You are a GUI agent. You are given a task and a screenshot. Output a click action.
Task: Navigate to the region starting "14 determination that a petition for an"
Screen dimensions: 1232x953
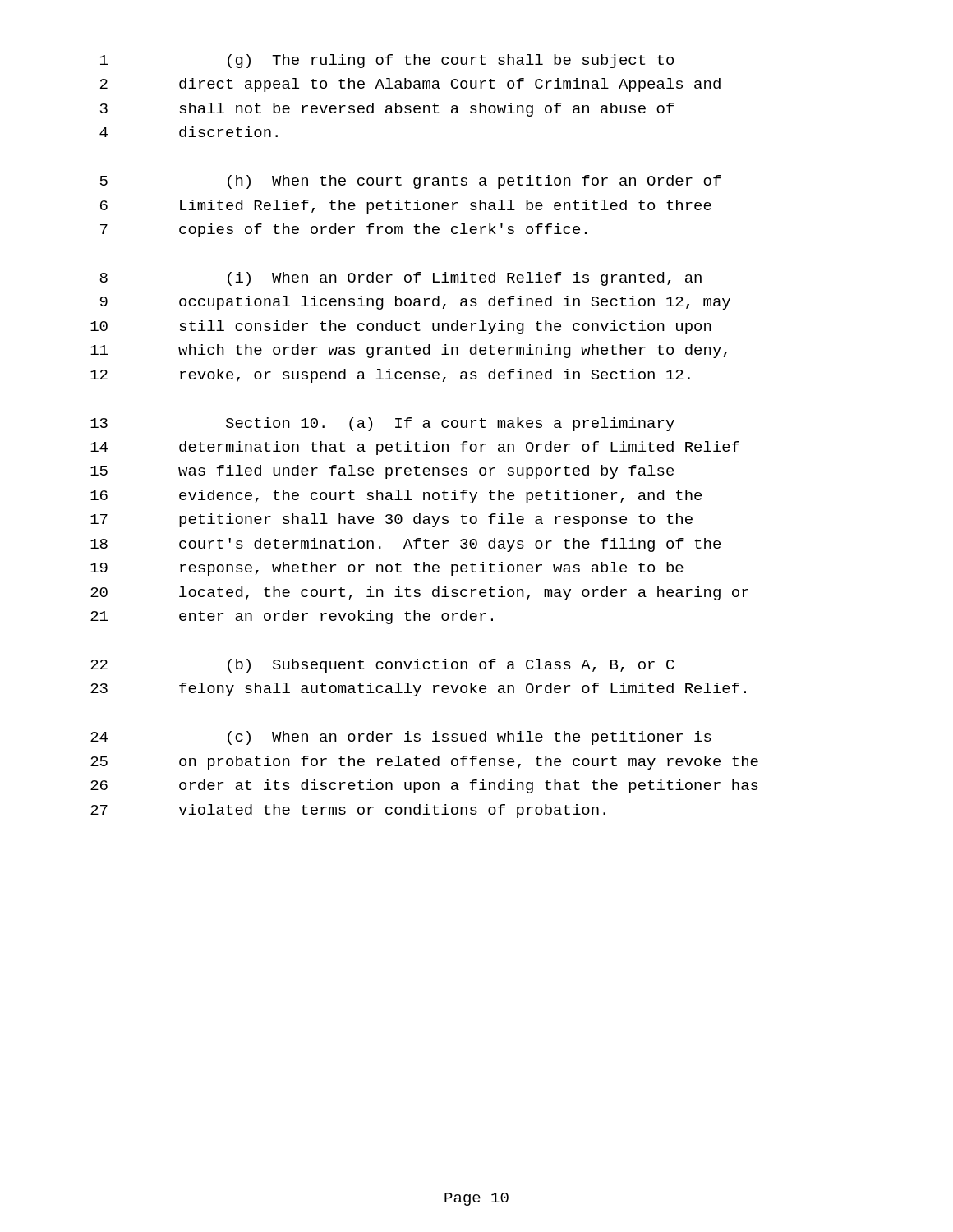485,448
